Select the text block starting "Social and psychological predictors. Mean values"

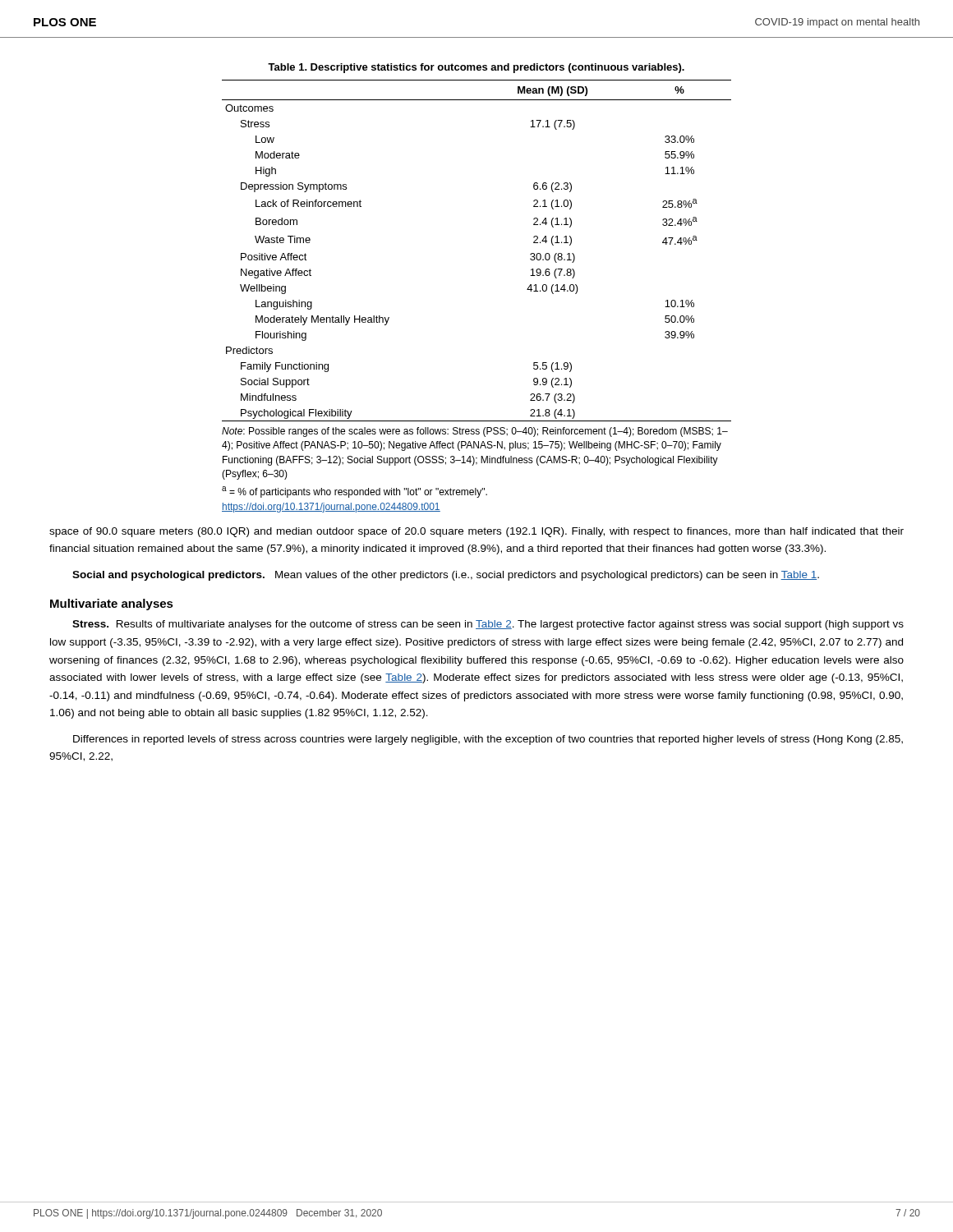pyautogui.click(x=446, y=574)
